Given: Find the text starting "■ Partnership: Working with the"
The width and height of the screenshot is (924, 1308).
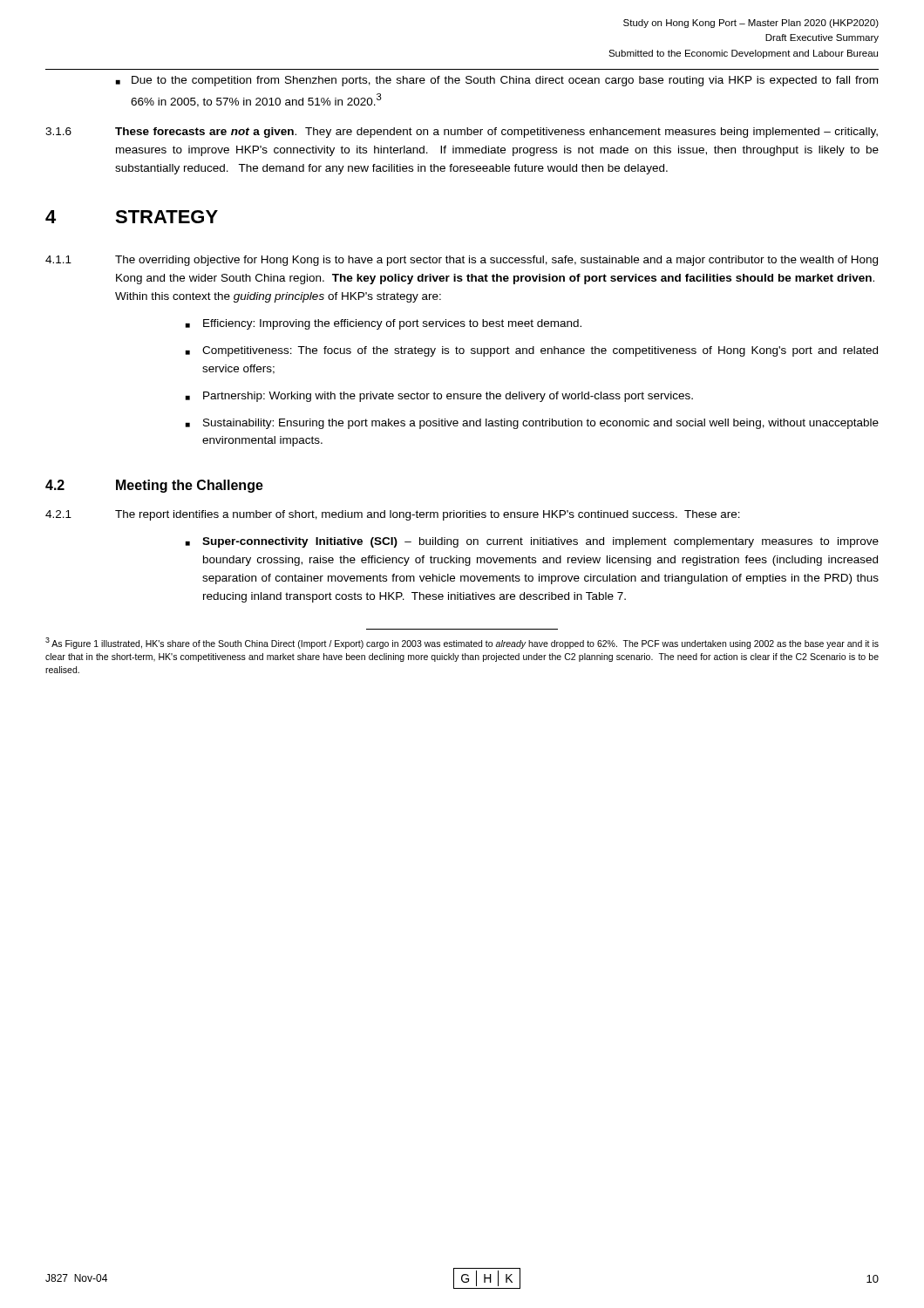Looking at the screenshot, I should (532, 396).
